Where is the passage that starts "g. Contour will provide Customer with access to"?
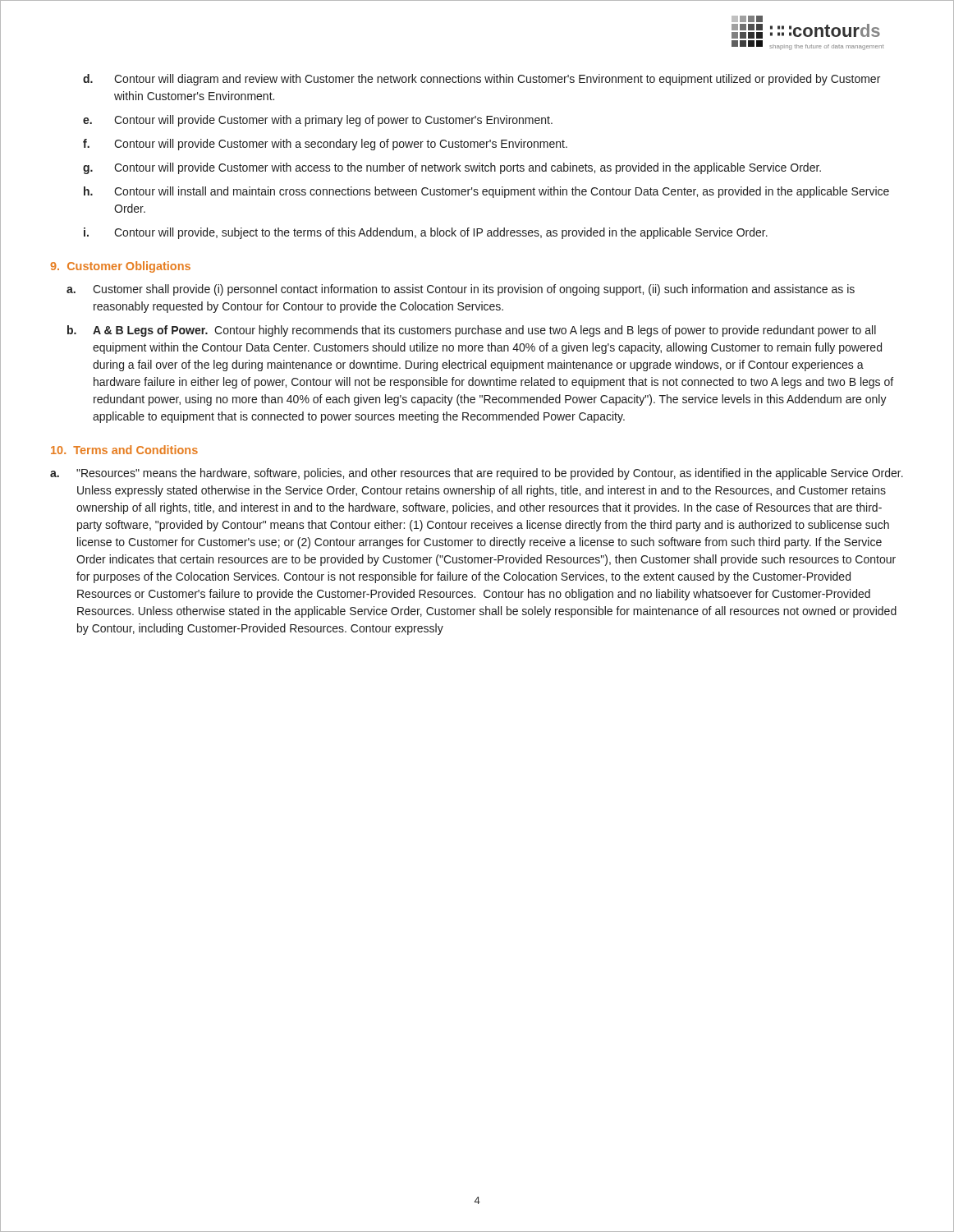Image resolution: width=954 pixels, height=1232 pixels. click(x=493, y=168)
